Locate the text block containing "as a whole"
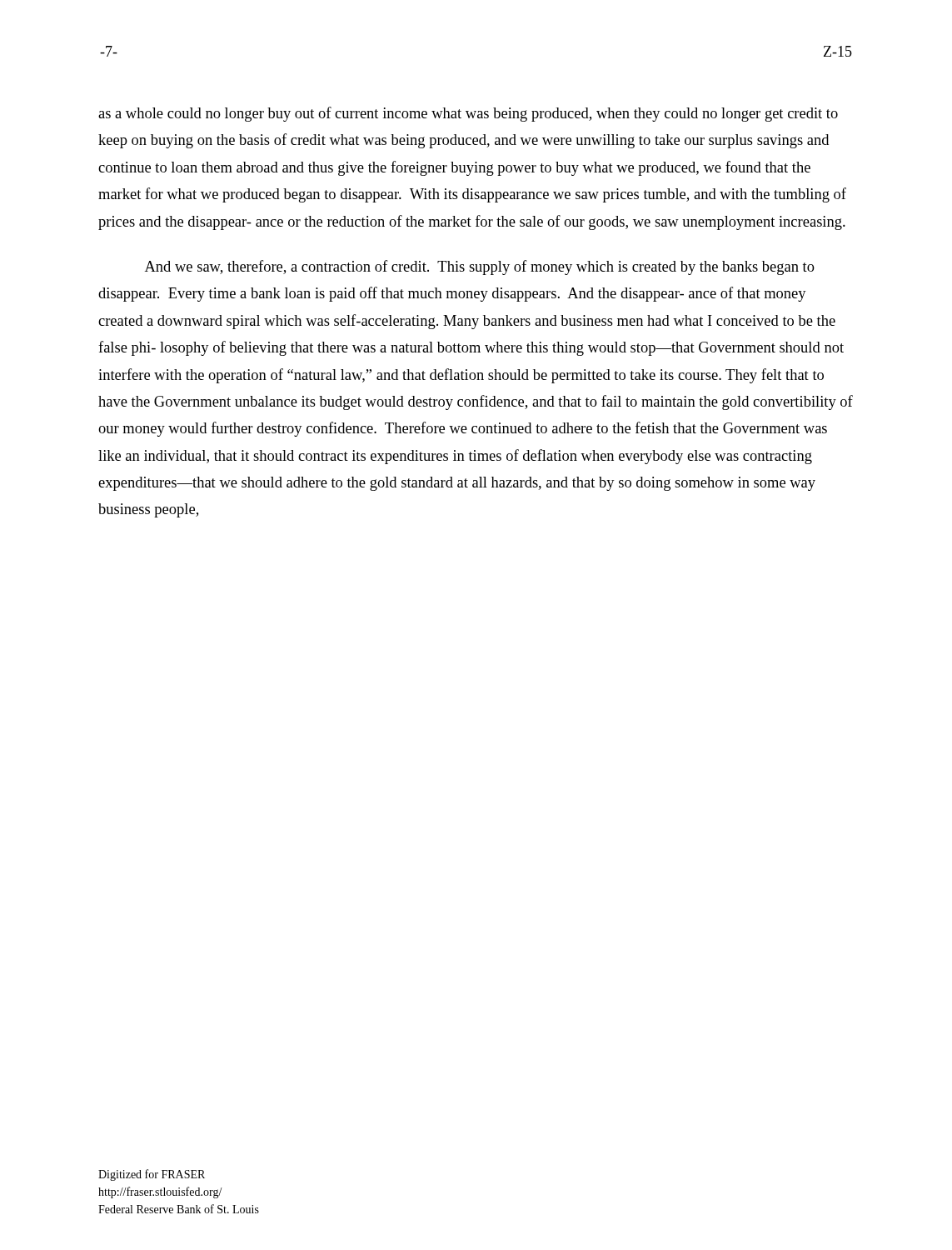The width and height of the screenshot is (952, 1250). [476, 312]
